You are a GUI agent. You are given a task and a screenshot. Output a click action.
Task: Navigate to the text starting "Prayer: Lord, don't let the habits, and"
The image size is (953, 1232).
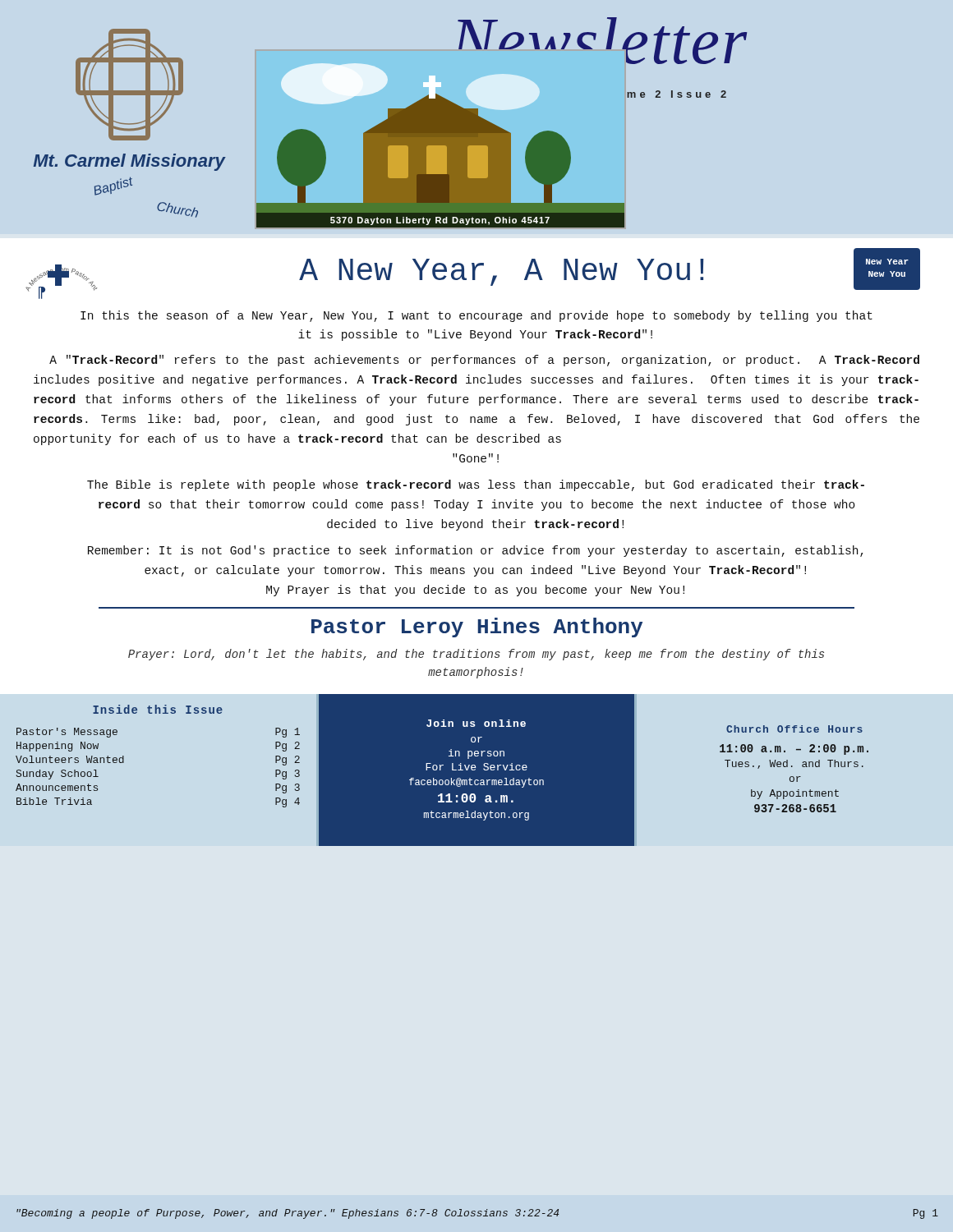tap(476, 664)
